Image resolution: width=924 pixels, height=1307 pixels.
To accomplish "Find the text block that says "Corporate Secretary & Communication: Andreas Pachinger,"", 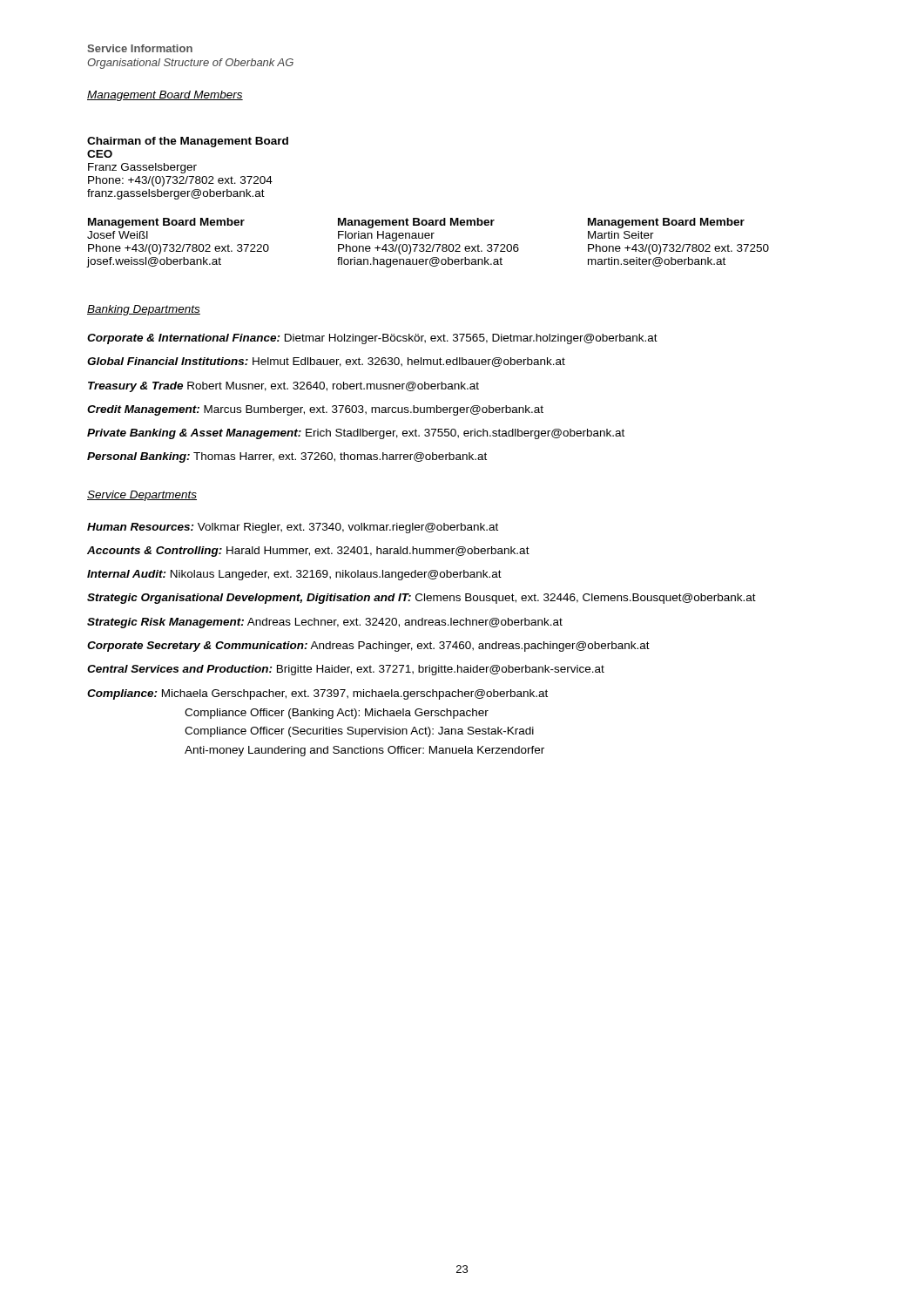I will coord(368,645).
